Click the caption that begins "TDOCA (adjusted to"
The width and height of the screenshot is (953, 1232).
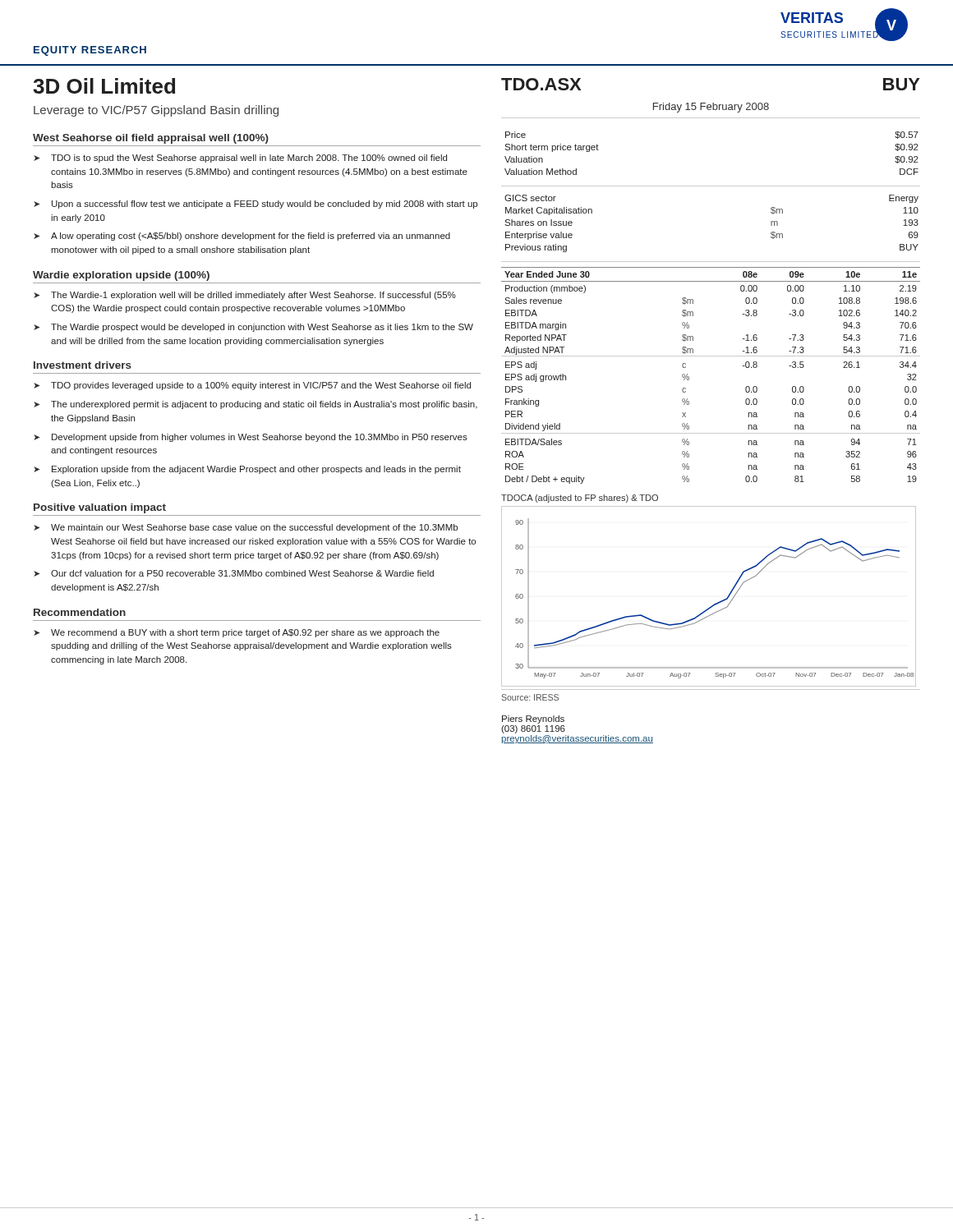[580, 498]
